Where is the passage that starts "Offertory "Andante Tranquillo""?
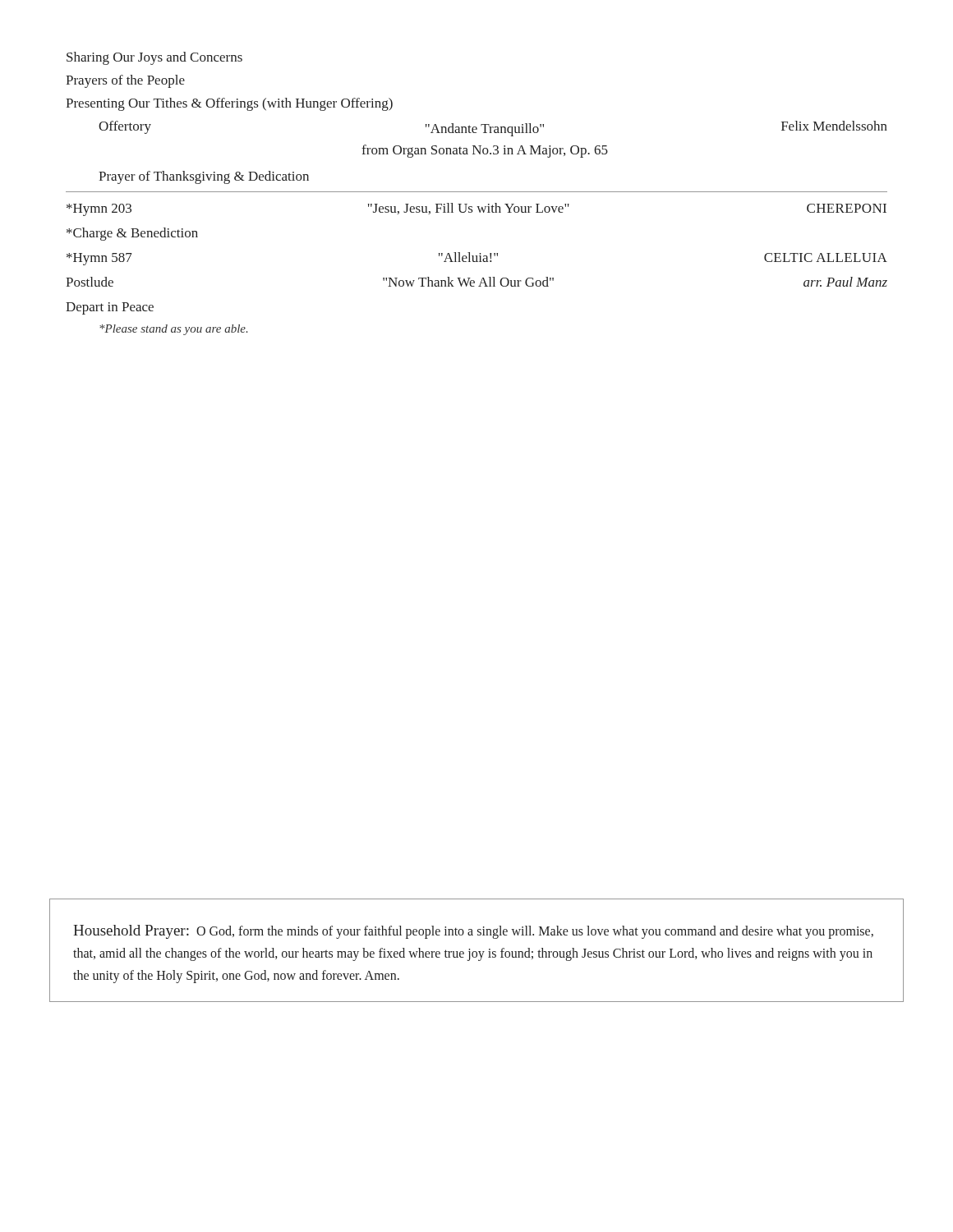This screenshot has height=1232, width=953. pyautogui.click(x=476, y=140)
